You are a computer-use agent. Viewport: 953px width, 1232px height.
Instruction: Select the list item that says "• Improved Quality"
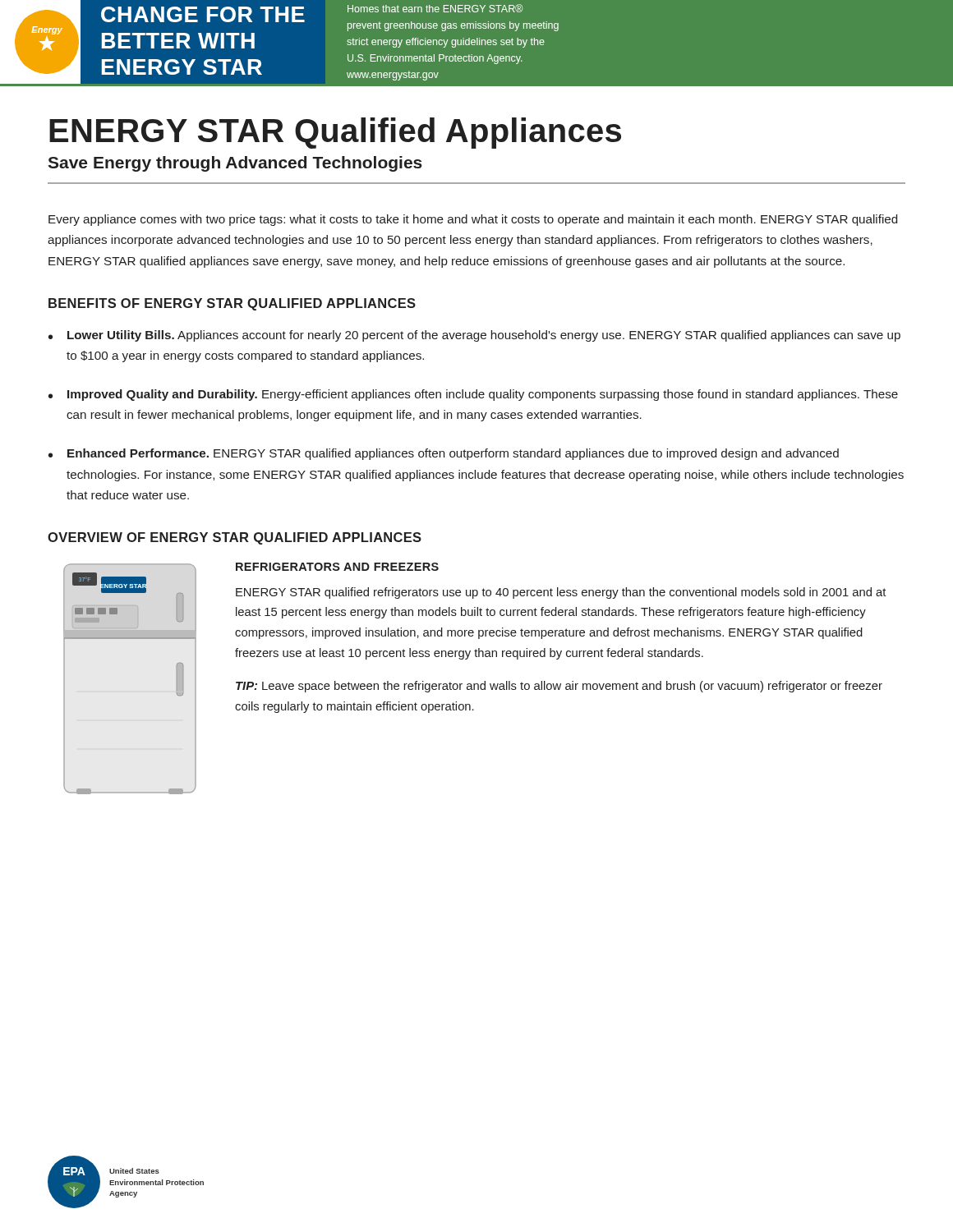pyautogui.click(x=476, y=404)
